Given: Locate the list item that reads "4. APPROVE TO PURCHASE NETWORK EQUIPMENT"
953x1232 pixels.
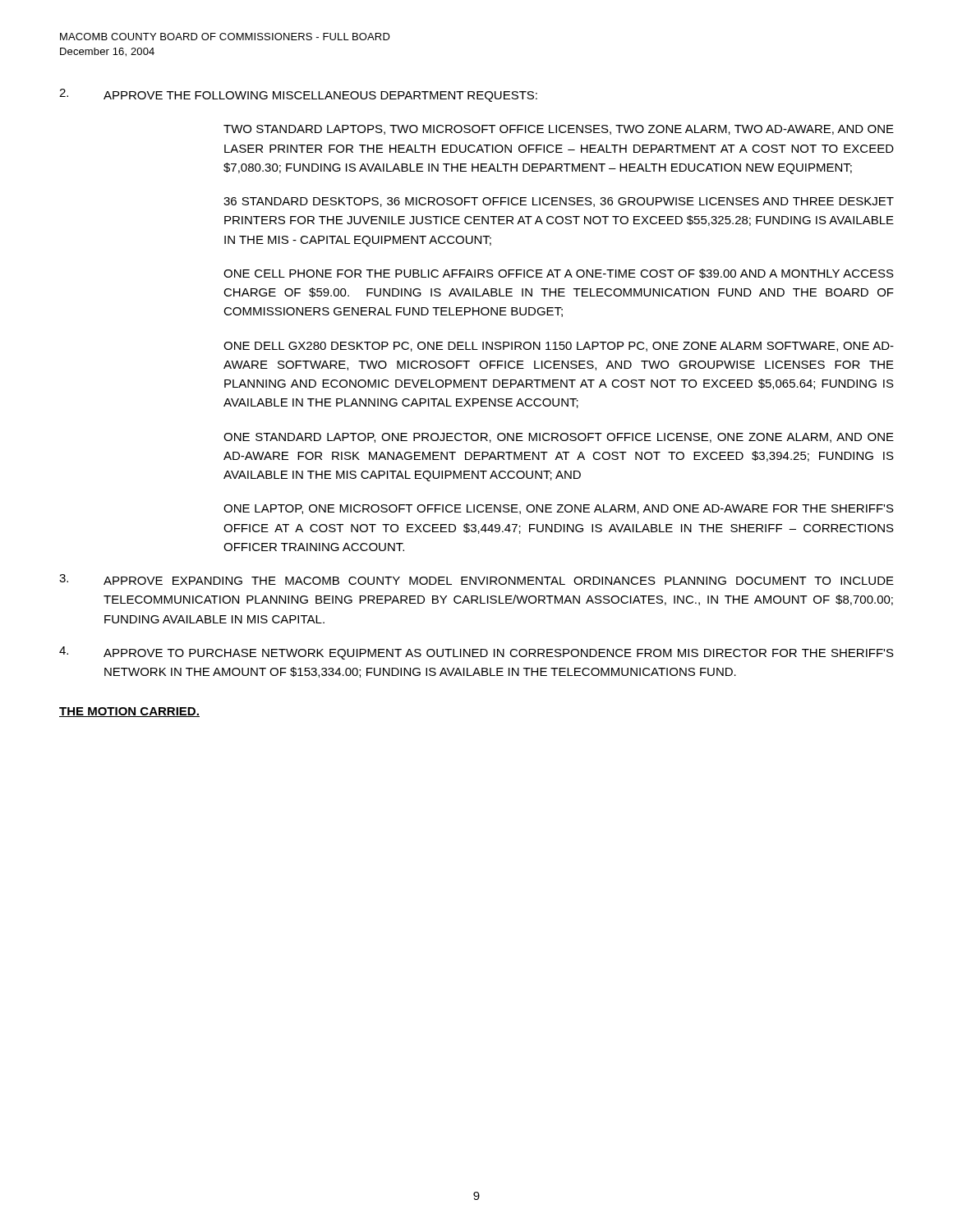Looking at the screenshot, I should click(476, 662).
